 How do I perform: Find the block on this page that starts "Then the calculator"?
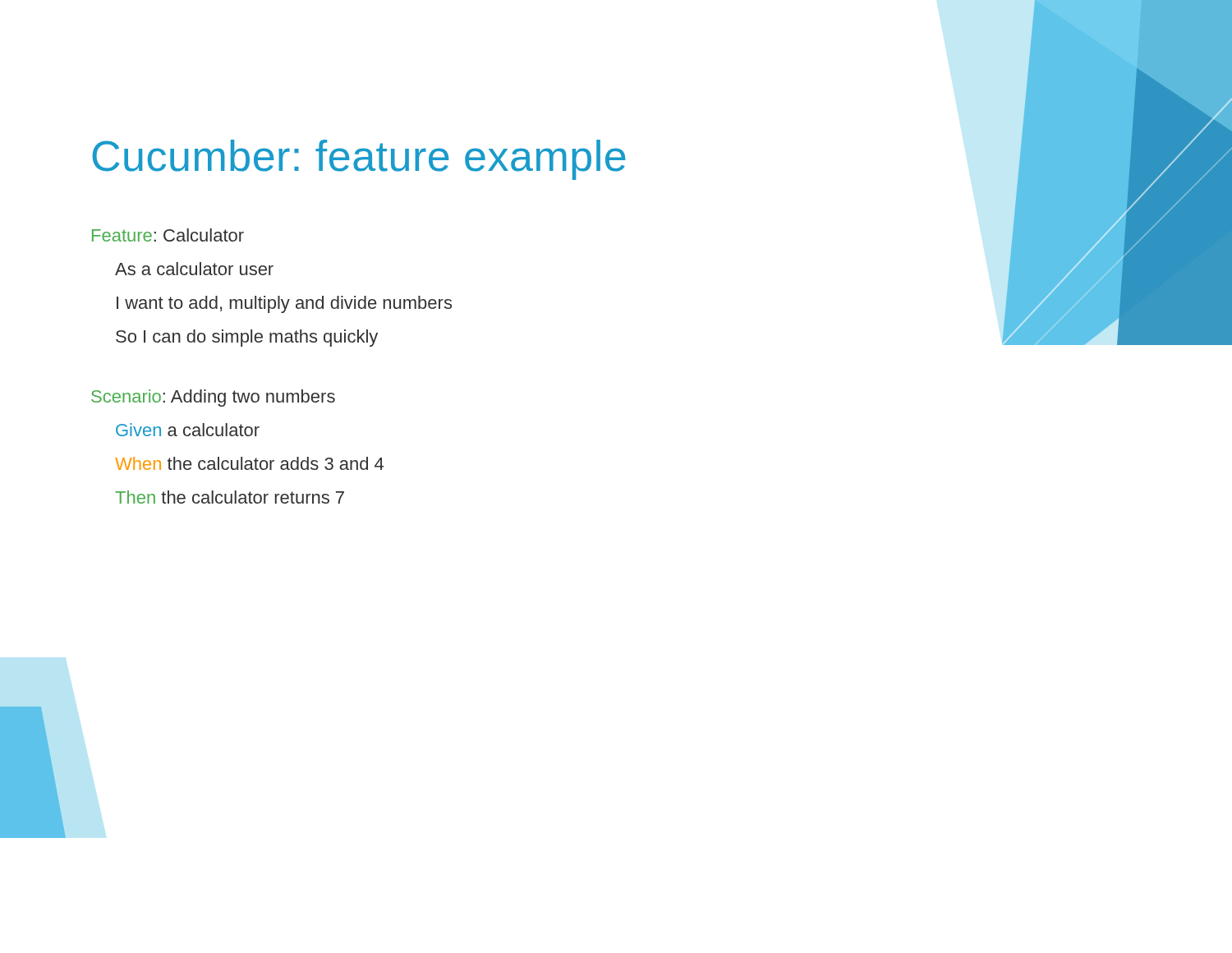pyautogui.click(x=230, y=497)
